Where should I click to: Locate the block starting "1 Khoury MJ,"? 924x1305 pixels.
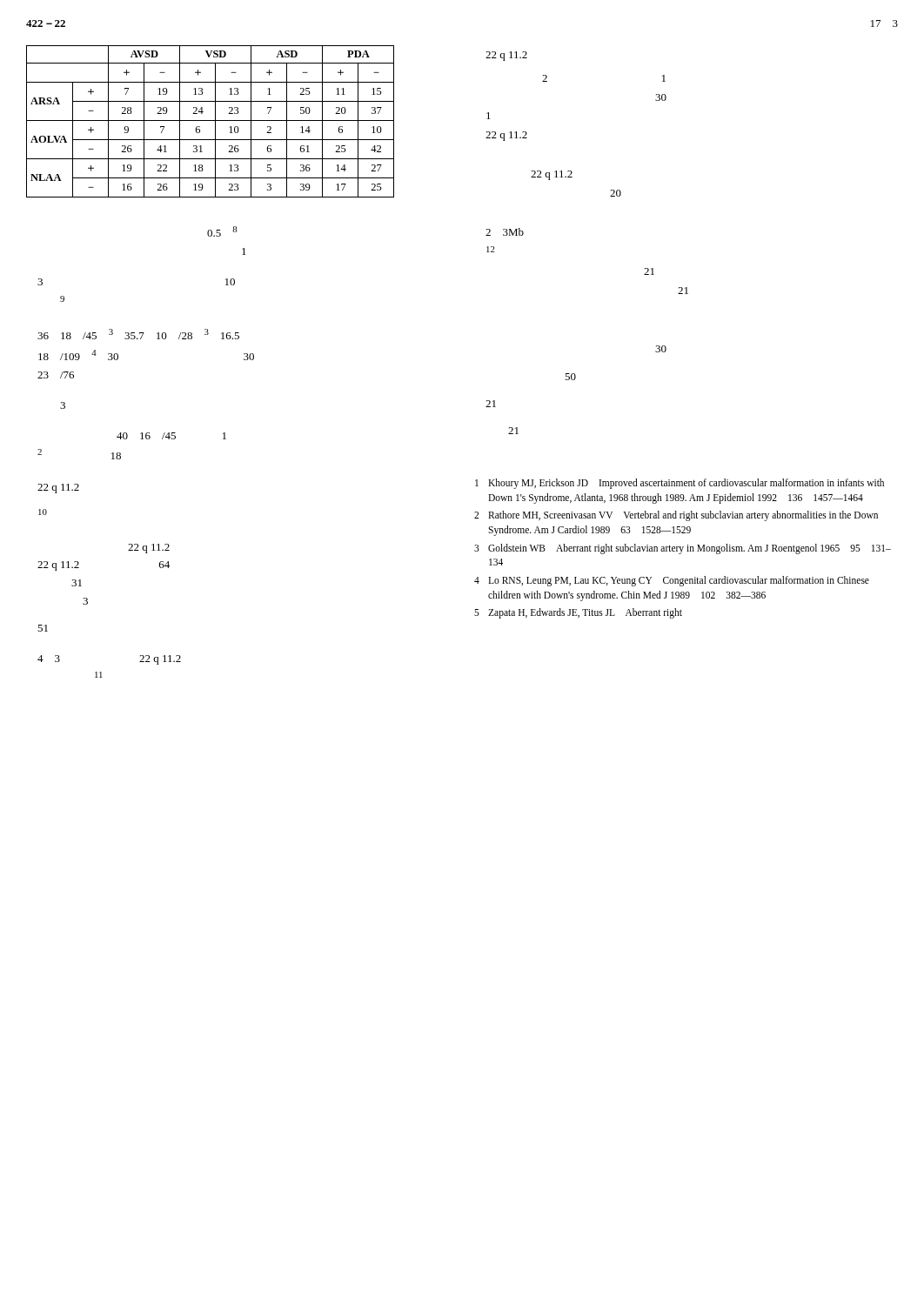(686, 490)
